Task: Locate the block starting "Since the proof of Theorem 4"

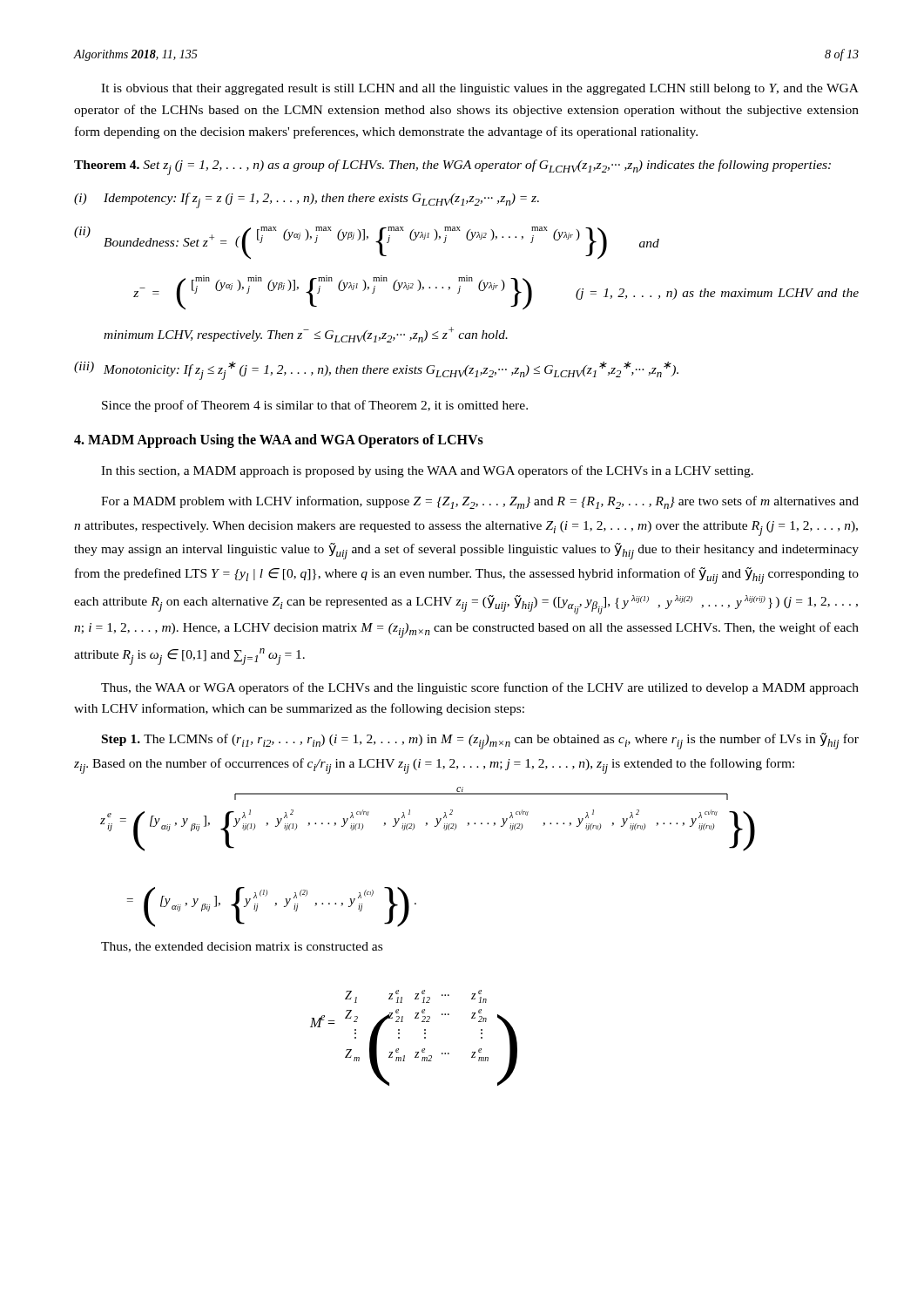Action: 315,405
